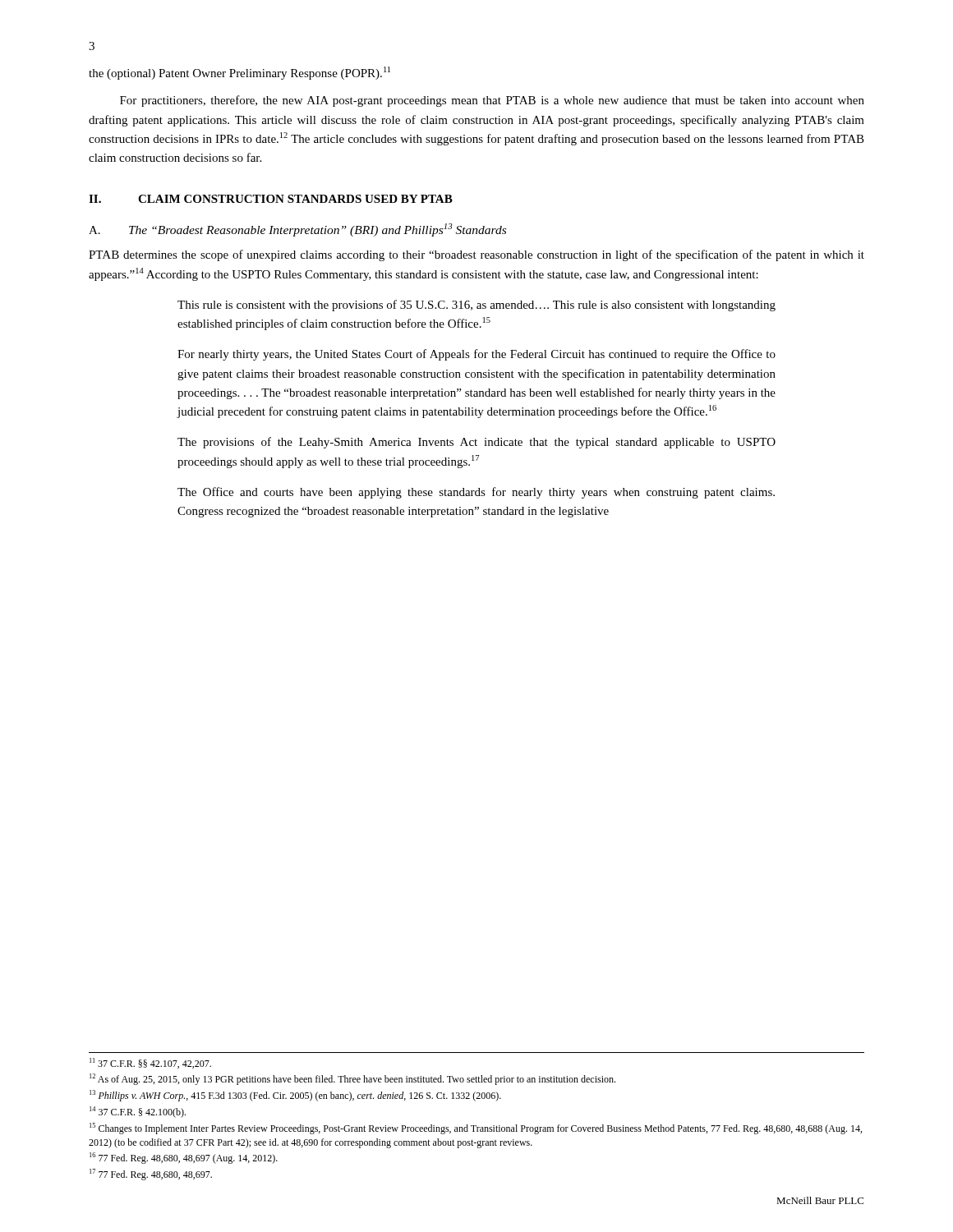Point to "17 77 Fed. Reg. 48,680, 48,697."

(151, 1174)
